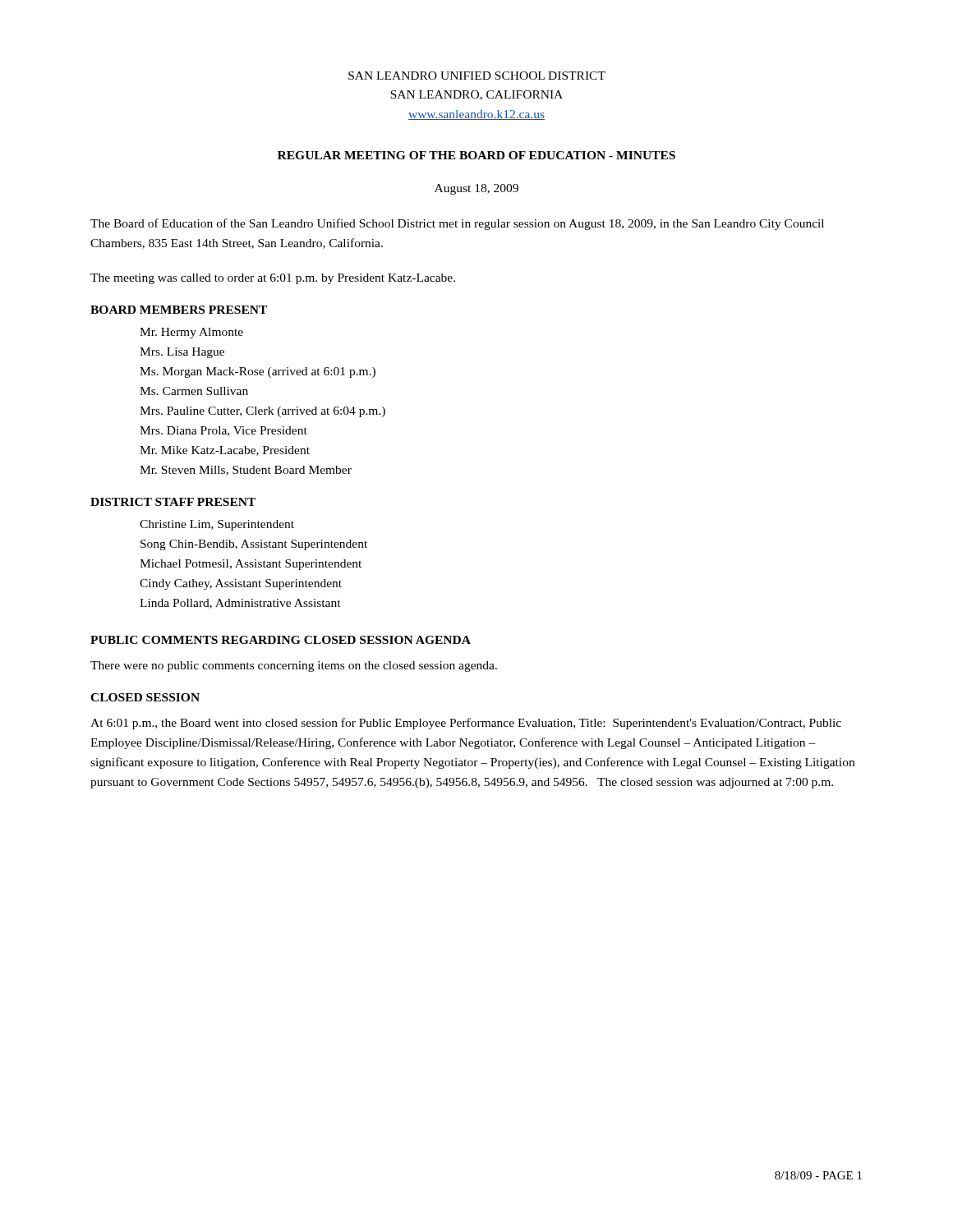Locate the list item that reads "Mrs. Diana Prola,"

223,430
